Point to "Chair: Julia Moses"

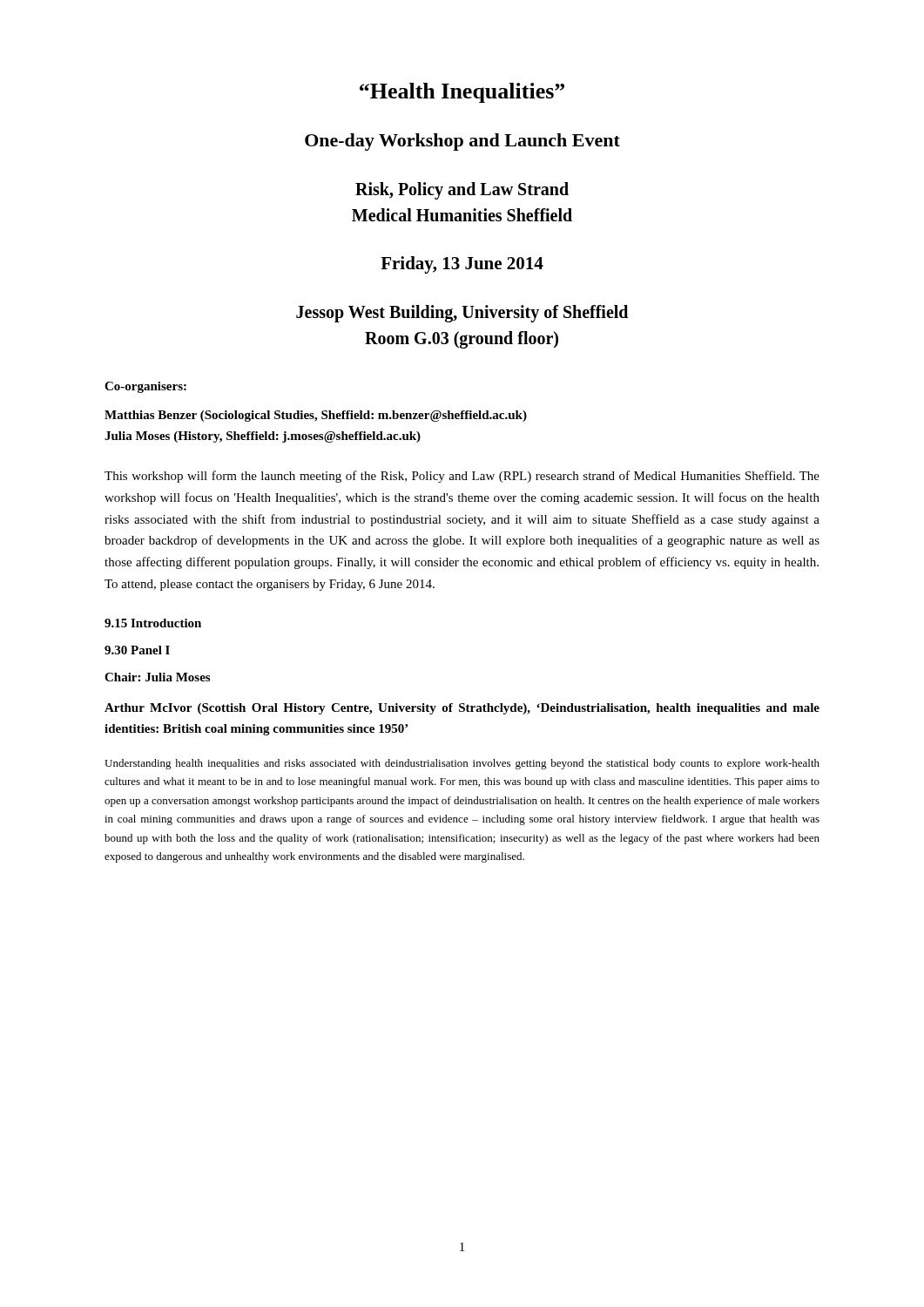(x=157, y=677)
